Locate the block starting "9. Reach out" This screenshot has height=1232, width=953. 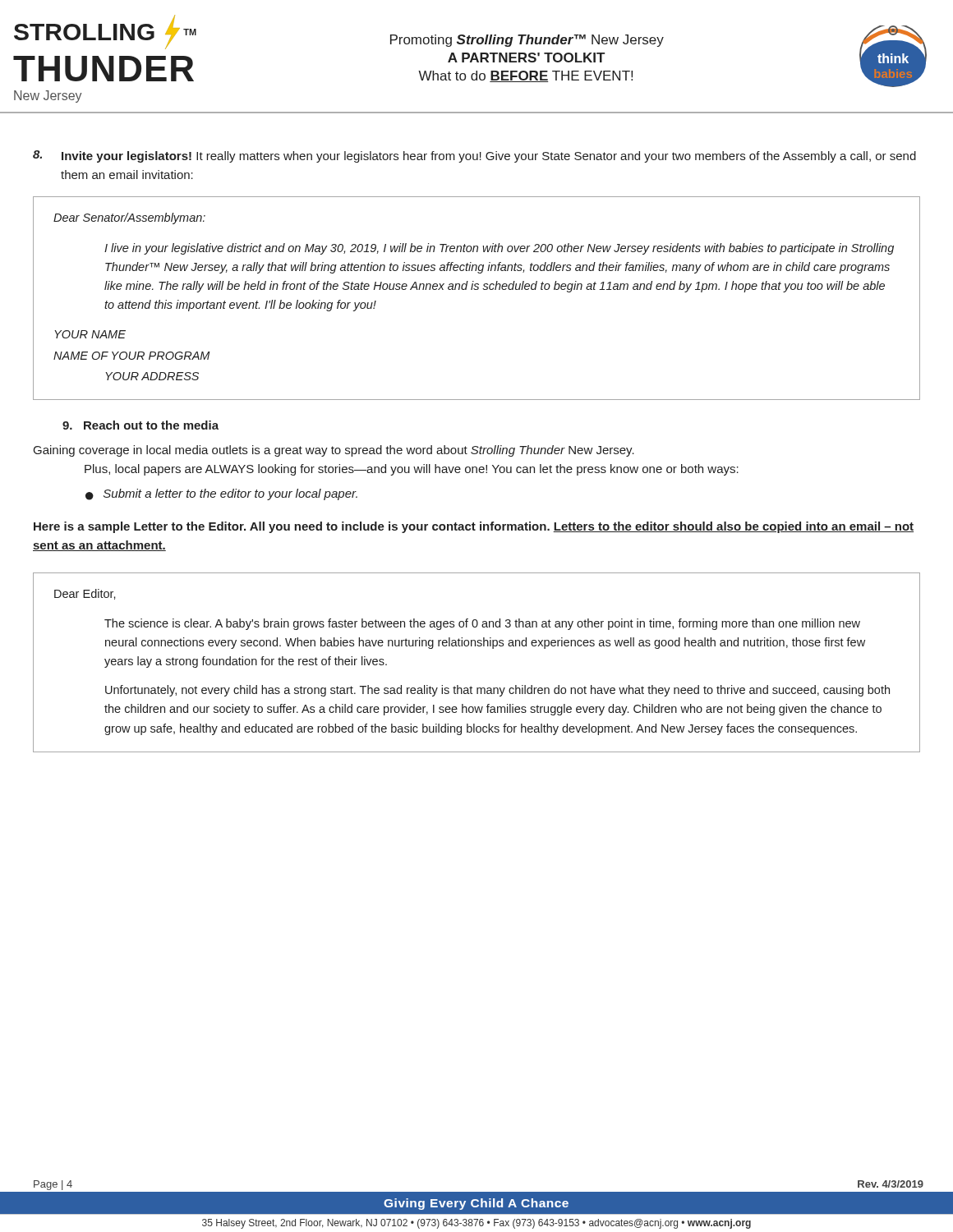pos(141,425)
